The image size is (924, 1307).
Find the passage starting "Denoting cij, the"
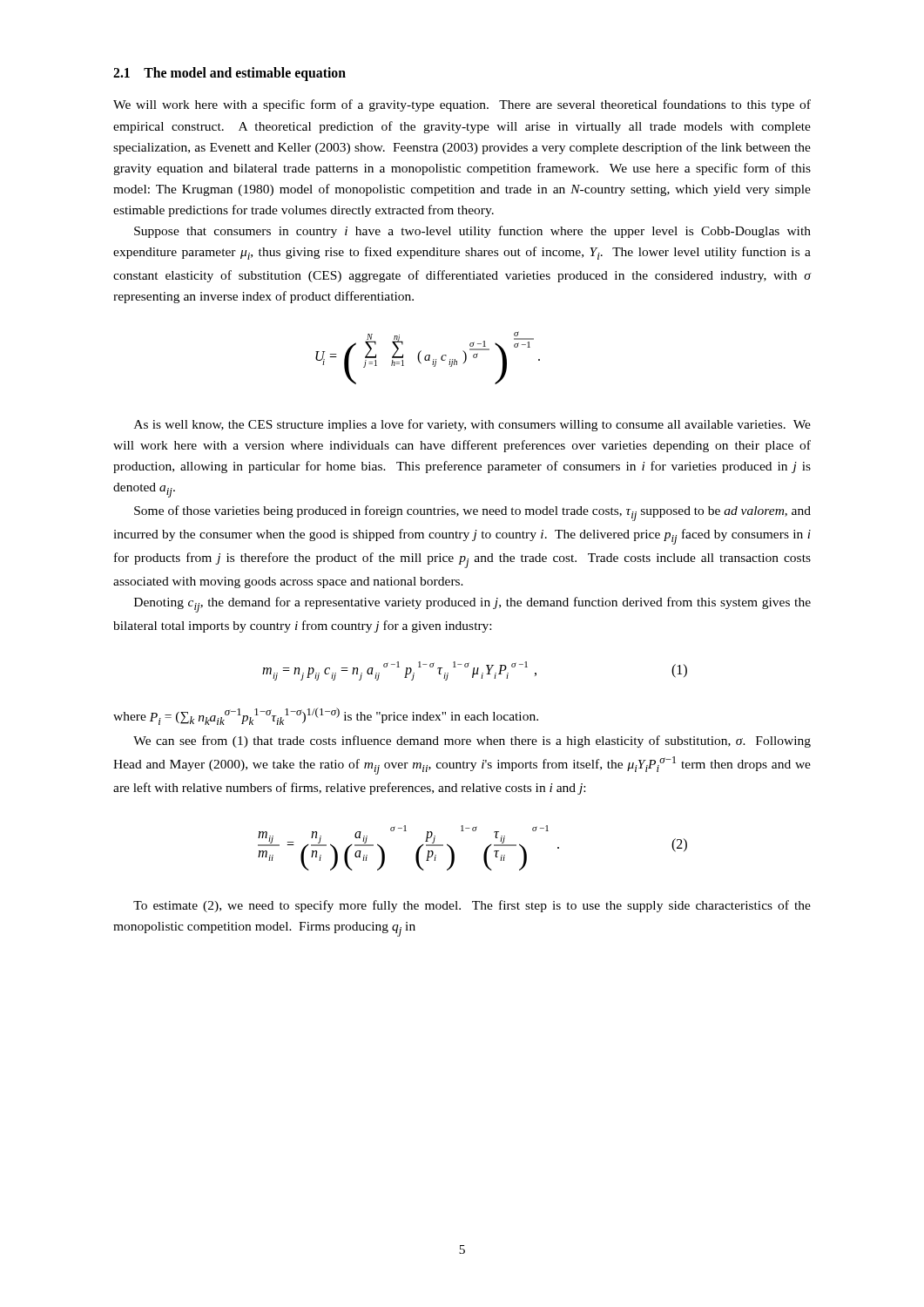462,614
